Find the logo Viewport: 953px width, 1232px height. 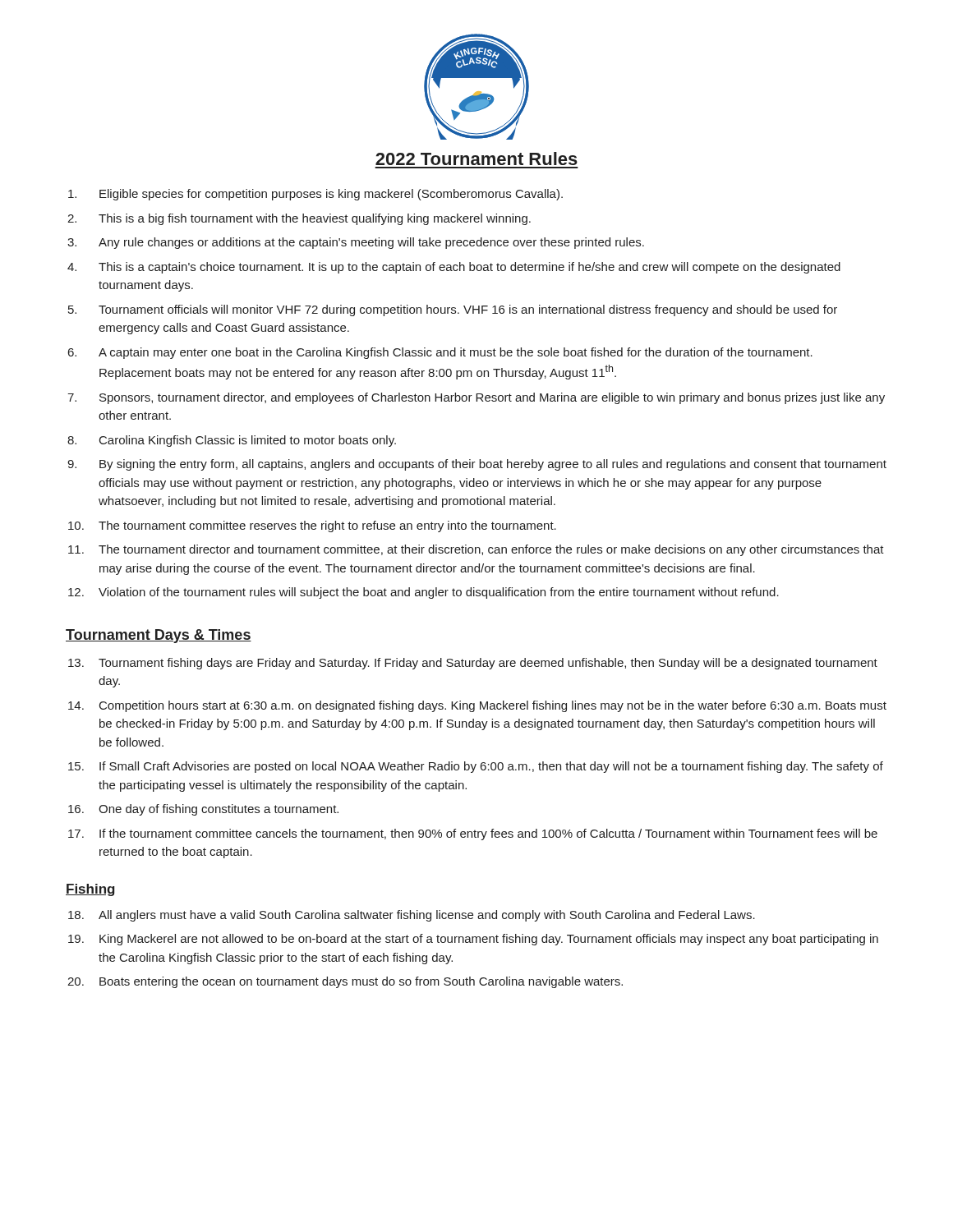point(476,87)
